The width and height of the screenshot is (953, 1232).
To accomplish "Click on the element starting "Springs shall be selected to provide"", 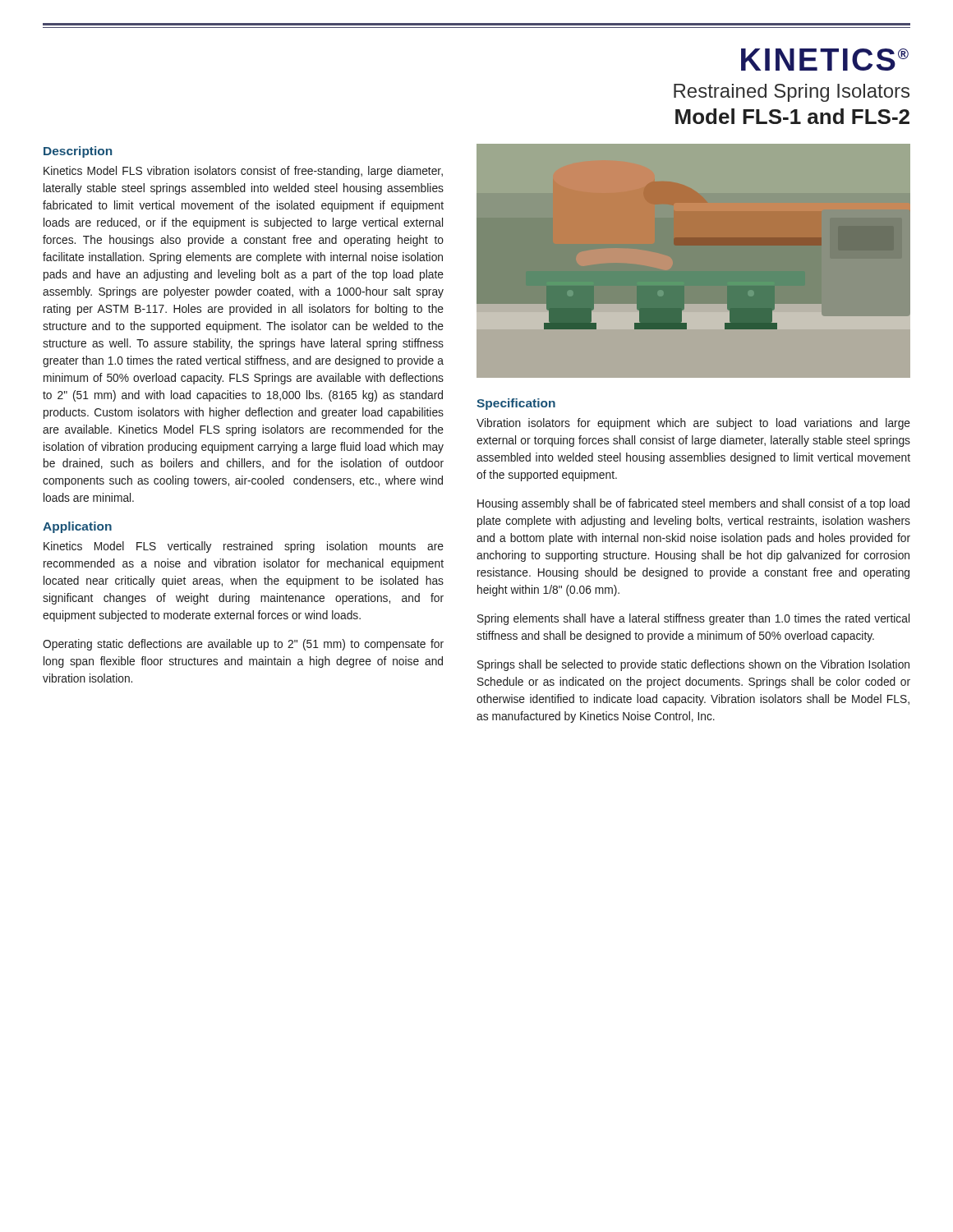I will (x=693, y=690).
